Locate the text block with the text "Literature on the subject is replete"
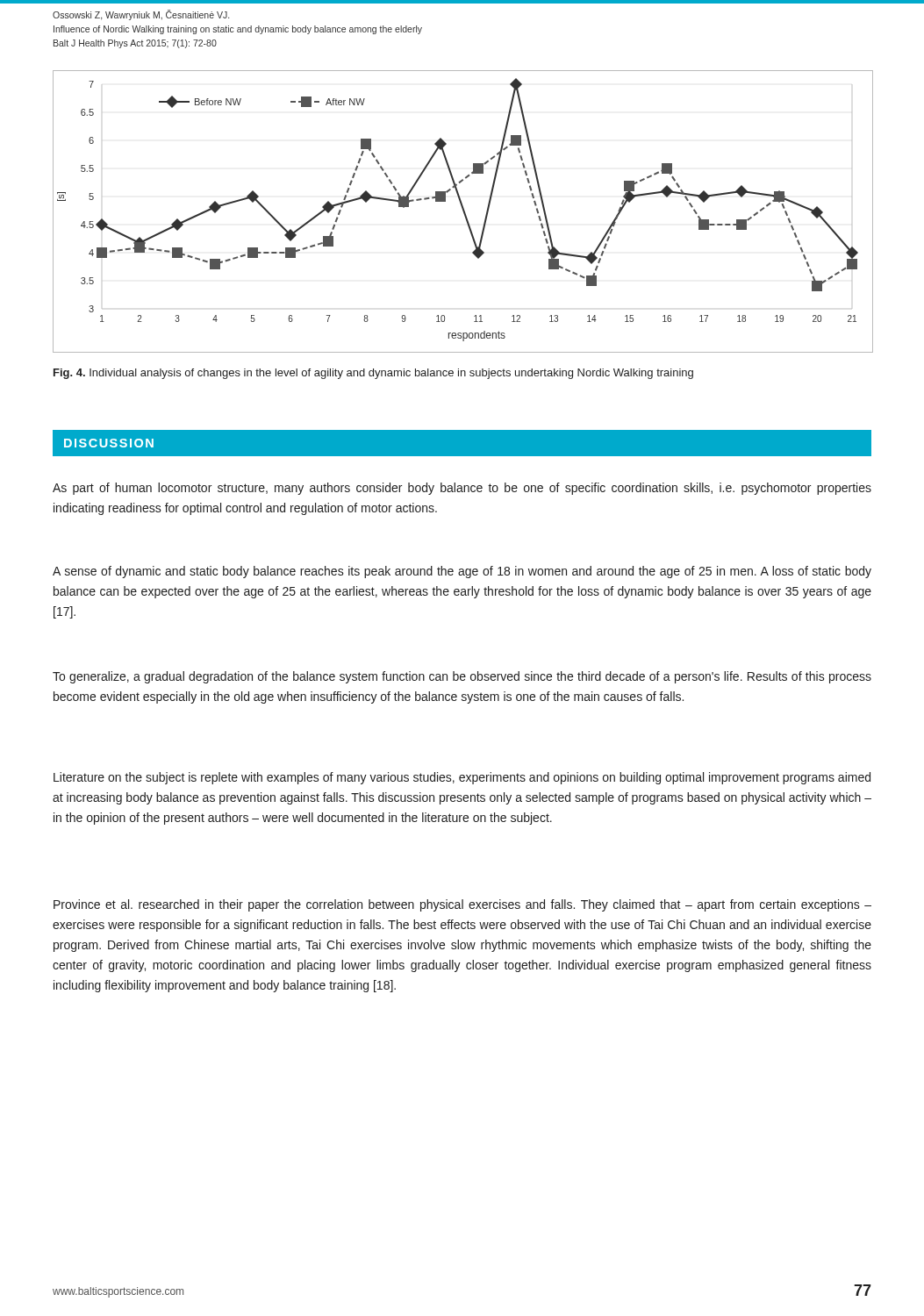Viewport: 924px width, 1316px height. coord(462,798)
